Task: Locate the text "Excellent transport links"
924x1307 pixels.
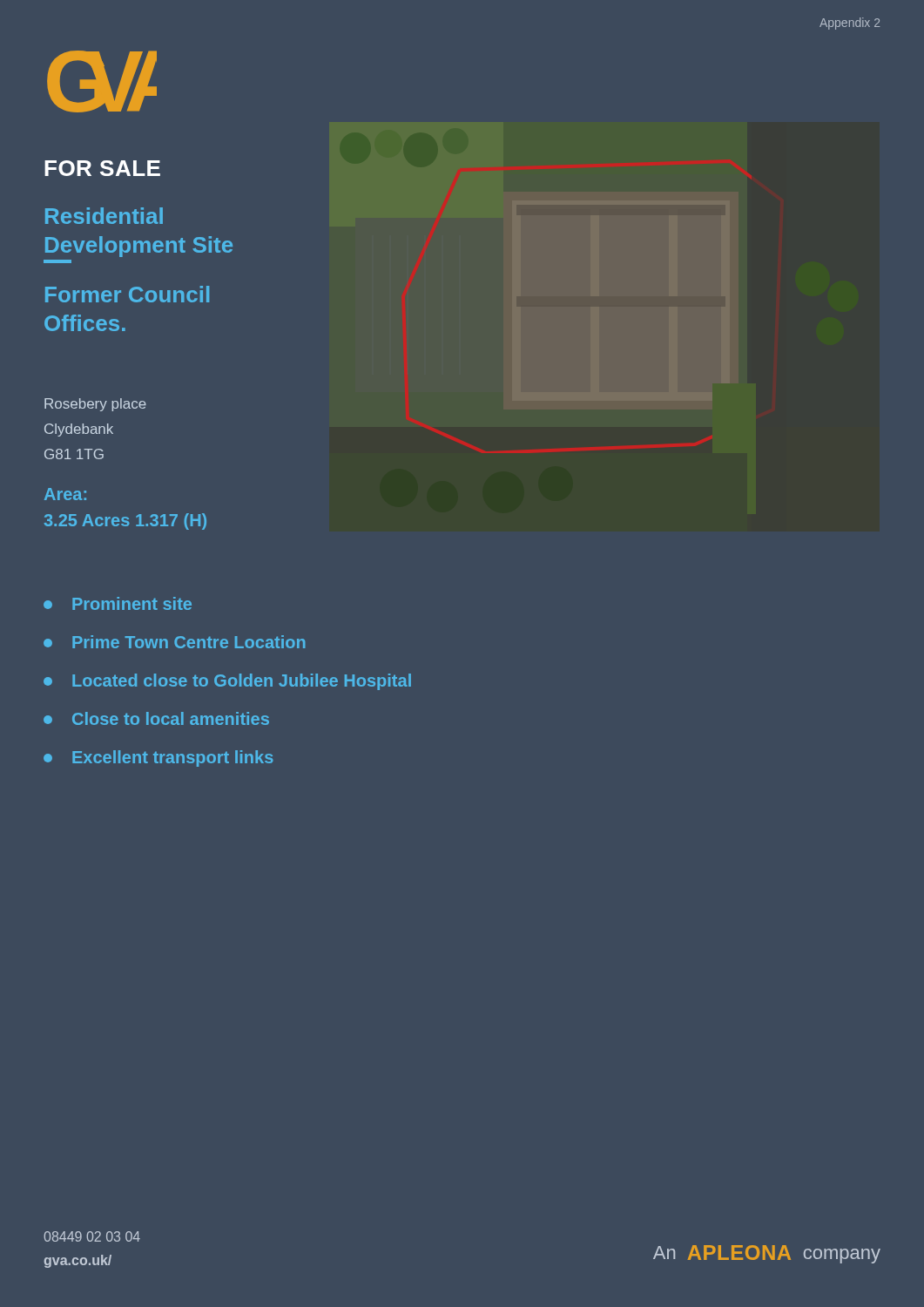Action: 159,758
